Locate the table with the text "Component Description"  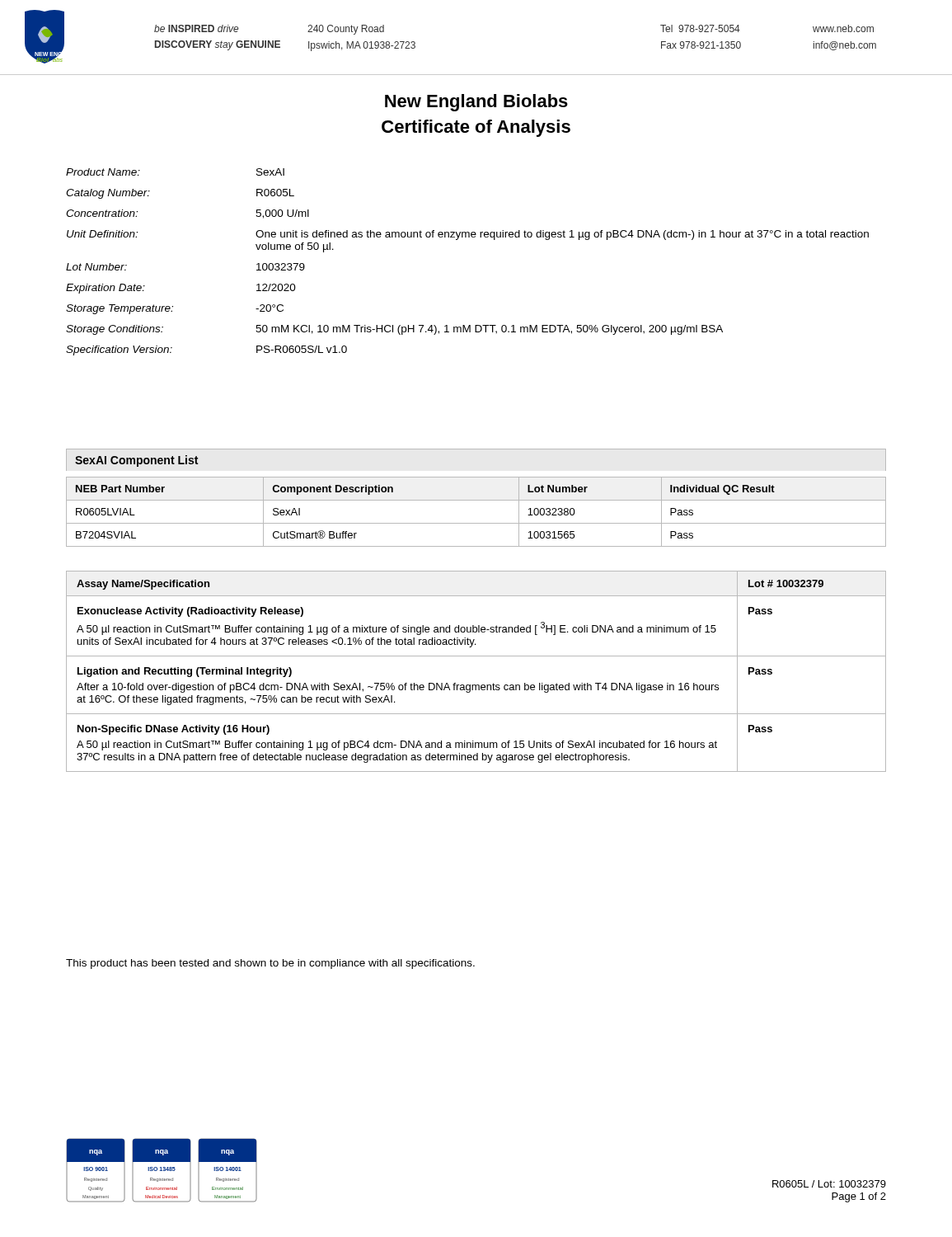coord(476,512)
